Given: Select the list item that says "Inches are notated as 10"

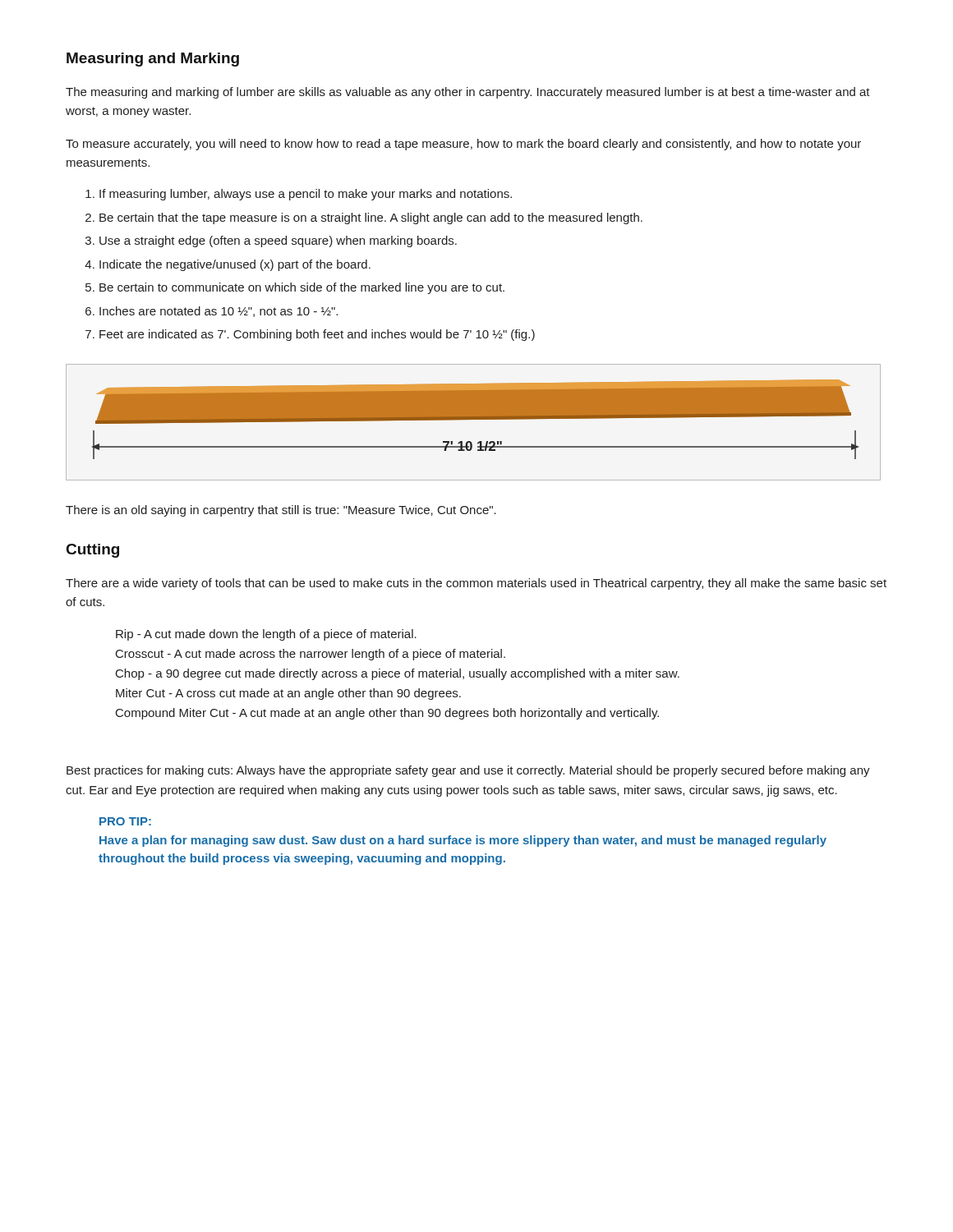Looking at the screenshot, I should tap(219, 310).
